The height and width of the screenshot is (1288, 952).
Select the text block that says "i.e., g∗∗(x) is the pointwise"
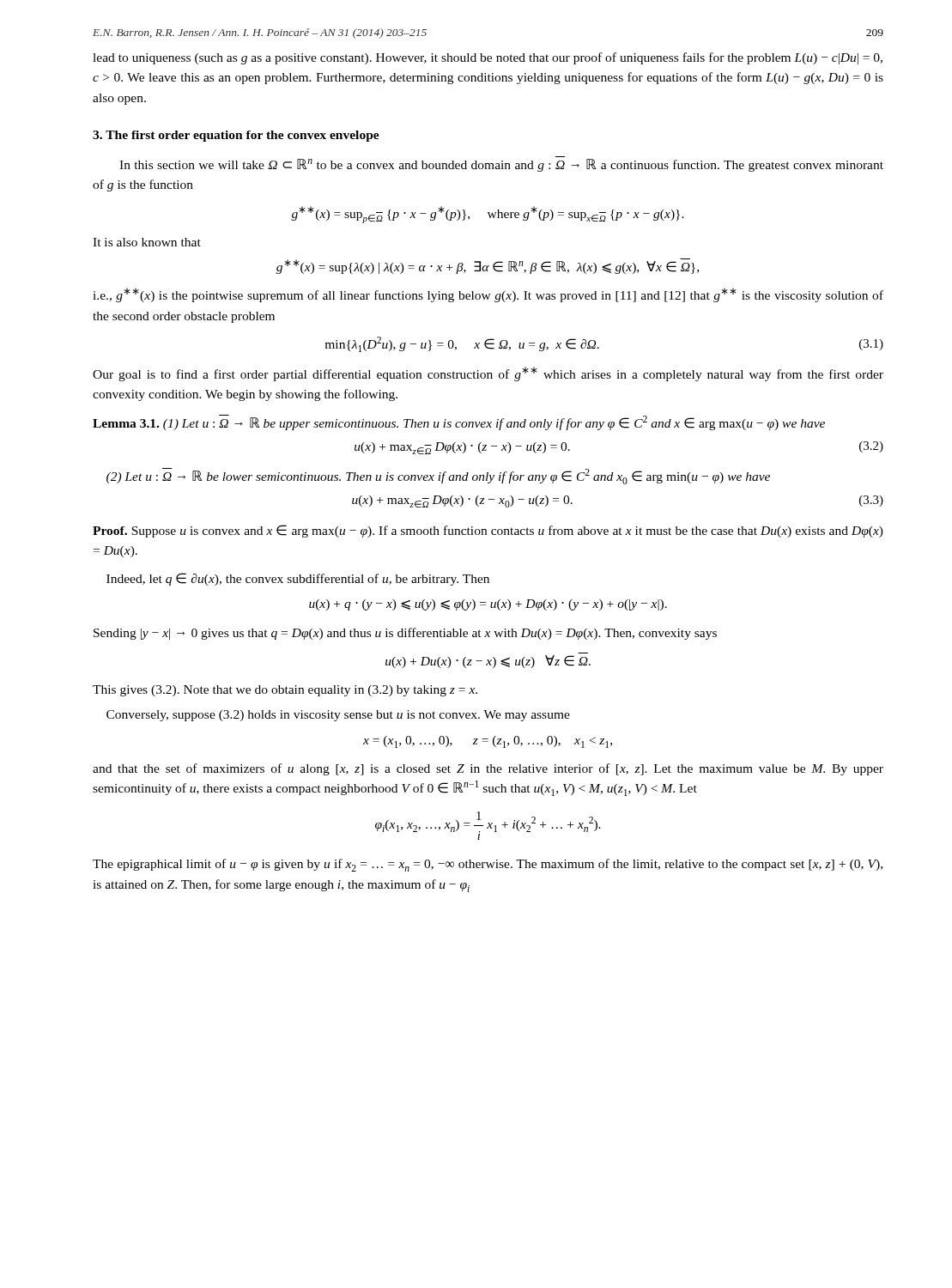[488, 305]
